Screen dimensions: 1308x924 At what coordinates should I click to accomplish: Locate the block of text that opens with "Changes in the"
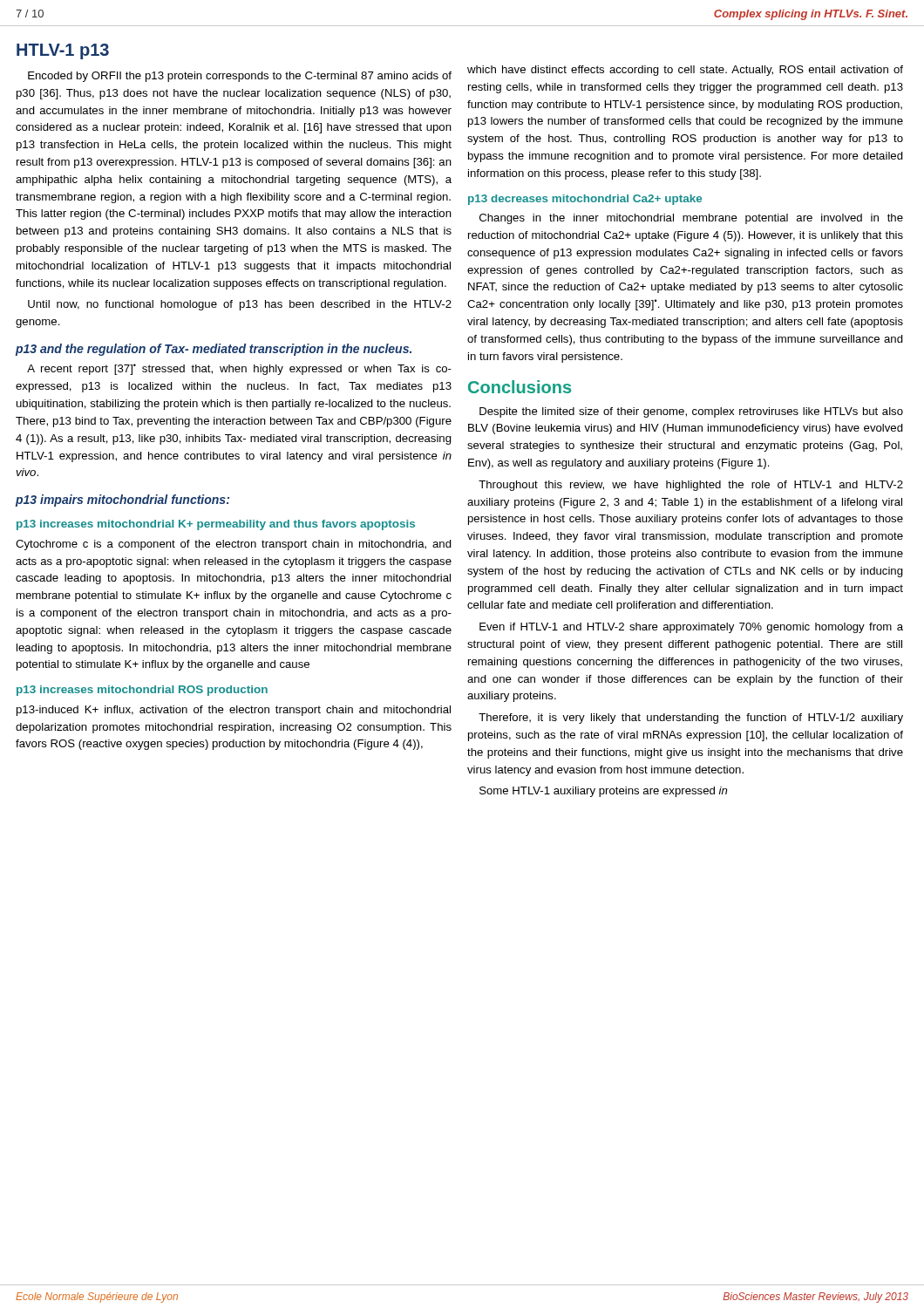coord(685,287)
